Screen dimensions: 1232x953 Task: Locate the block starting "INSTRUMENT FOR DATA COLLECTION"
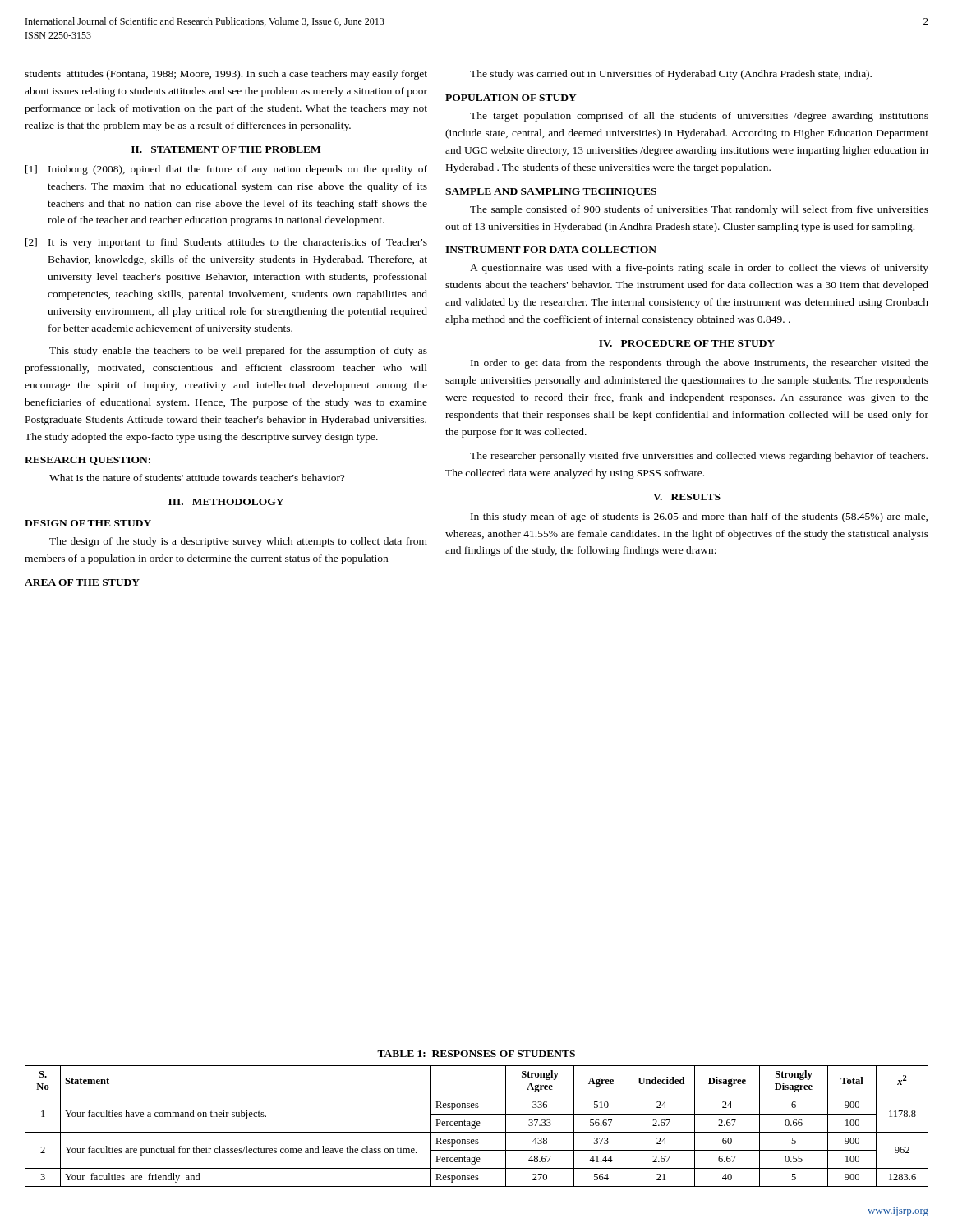click(551, 250)
